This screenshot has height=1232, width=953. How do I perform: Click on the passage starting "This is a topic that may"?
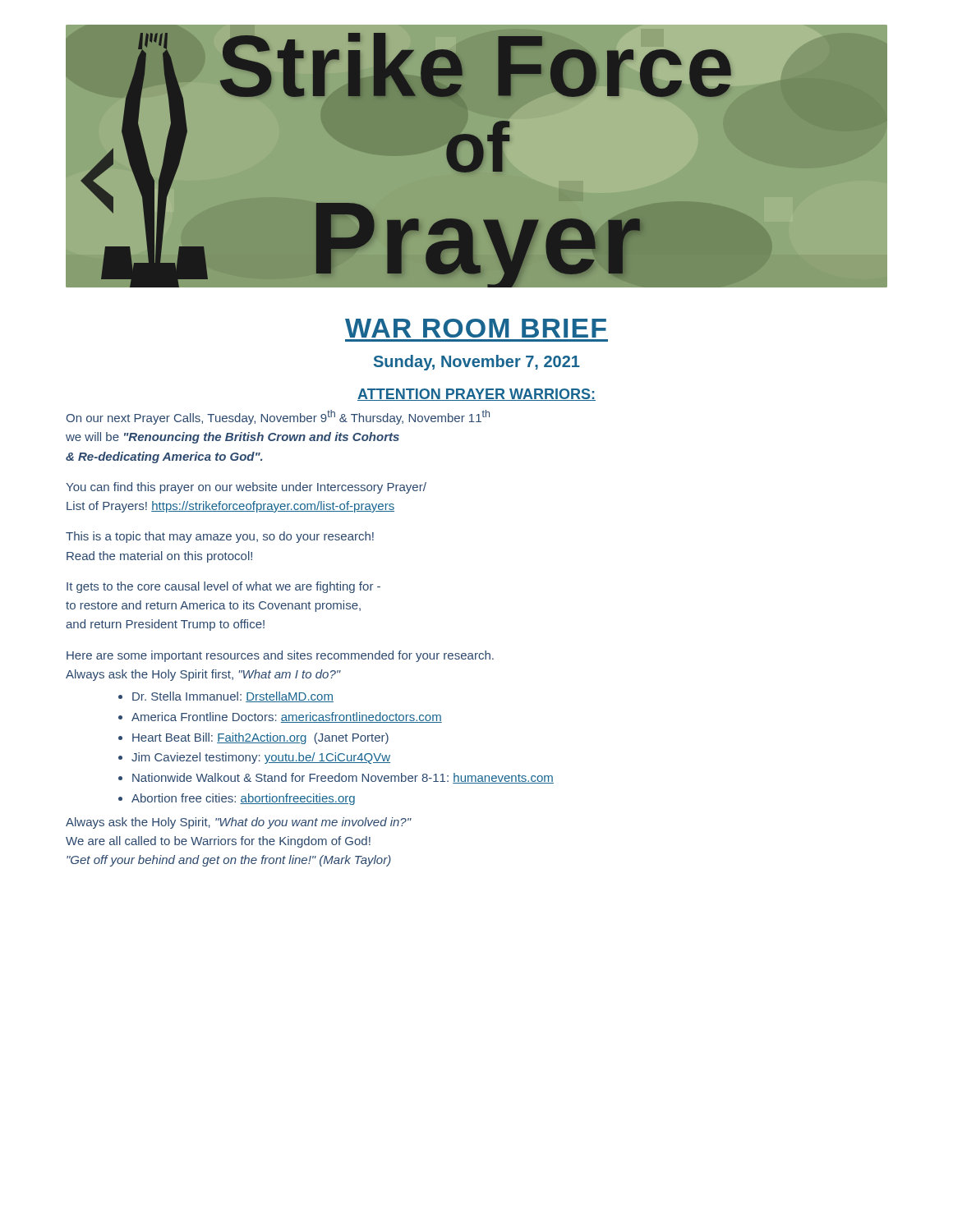pos(220,546)
